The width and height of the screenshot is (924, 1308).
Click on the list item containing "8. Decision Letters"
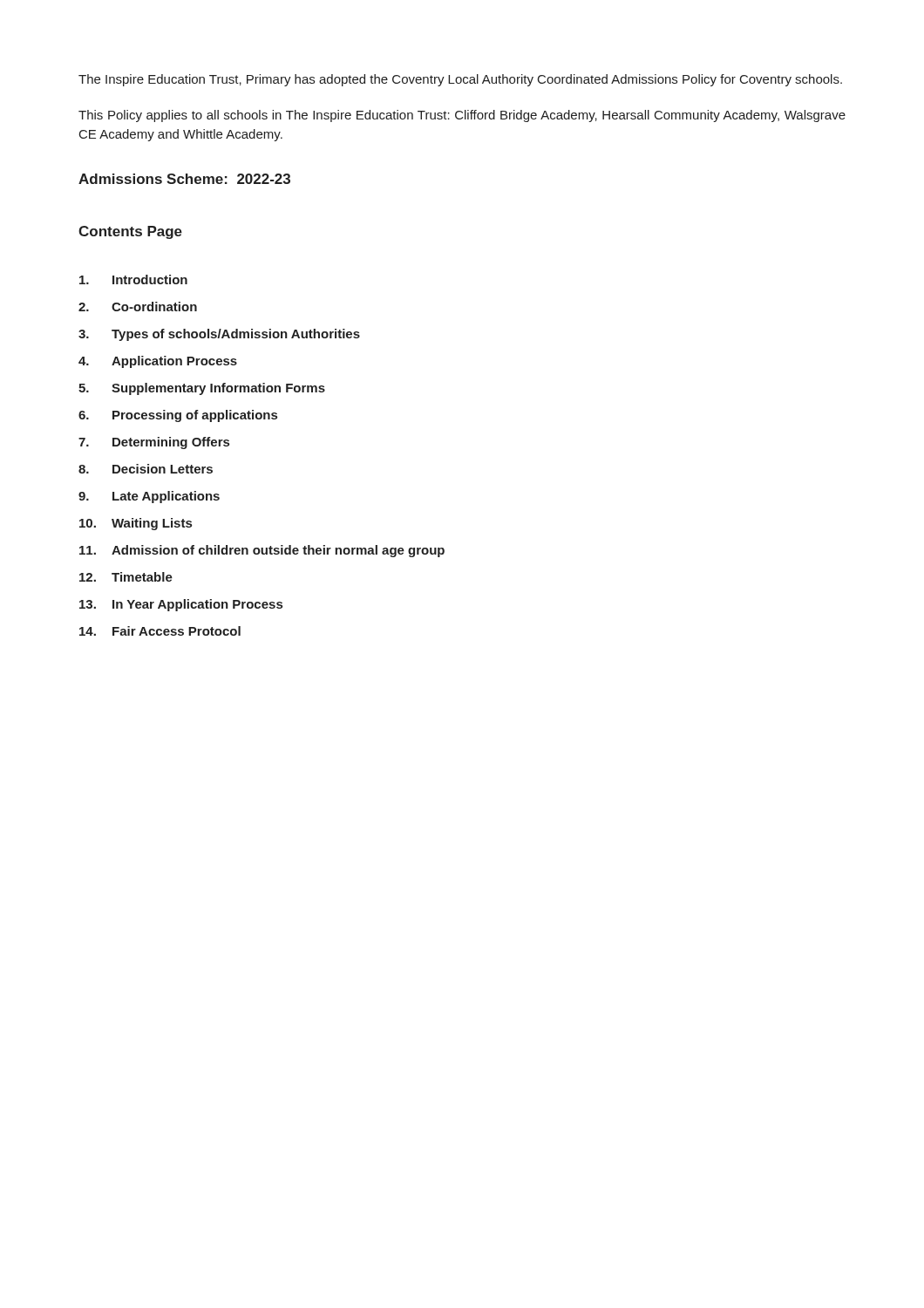click(146, 468)
